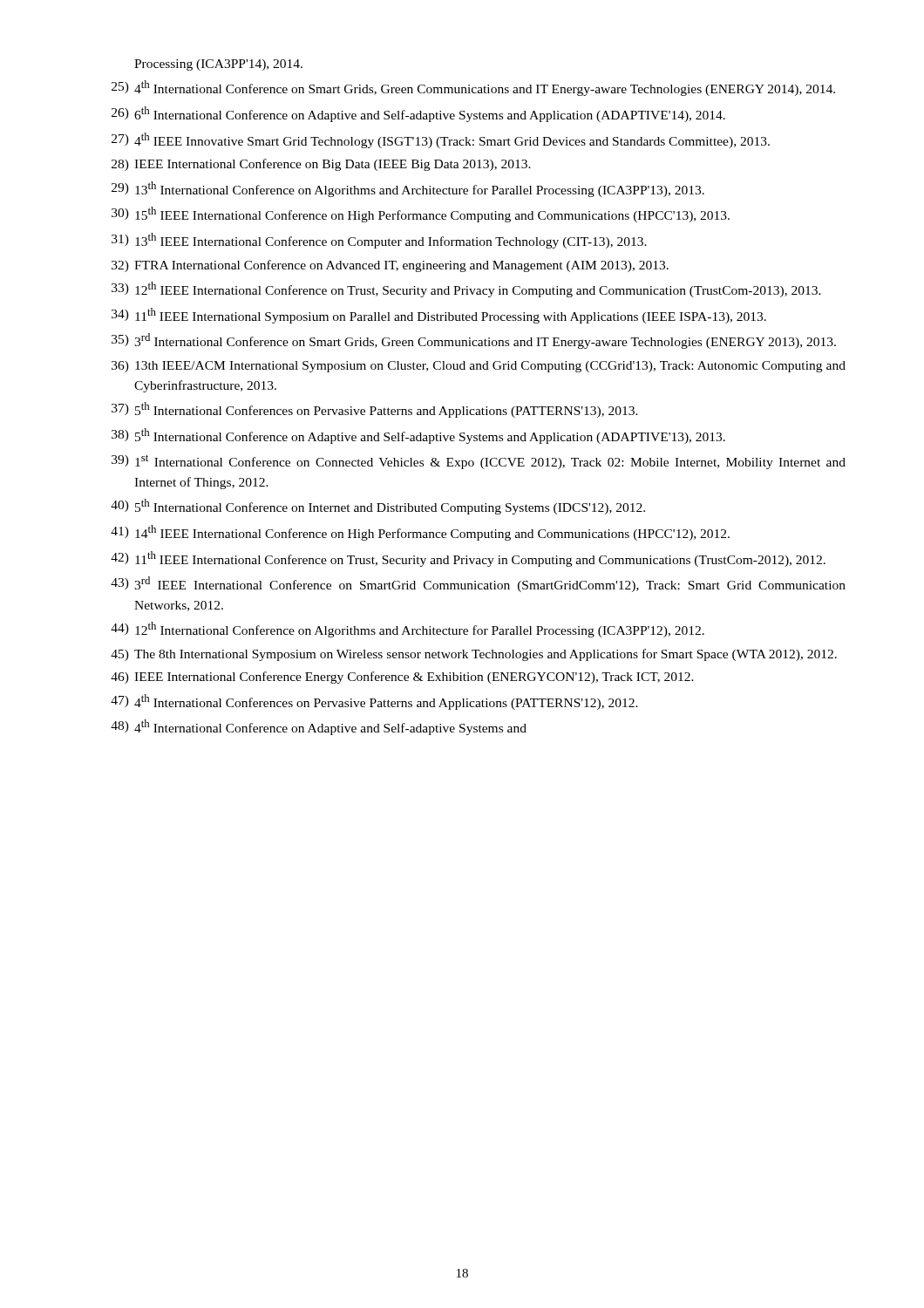Image resolution: width=924 pixels, height=1308 pixels.
Task: Point to the passage starting "36) 13th IEEE/ACM International Symposium on"
Action: coord(471,375)
